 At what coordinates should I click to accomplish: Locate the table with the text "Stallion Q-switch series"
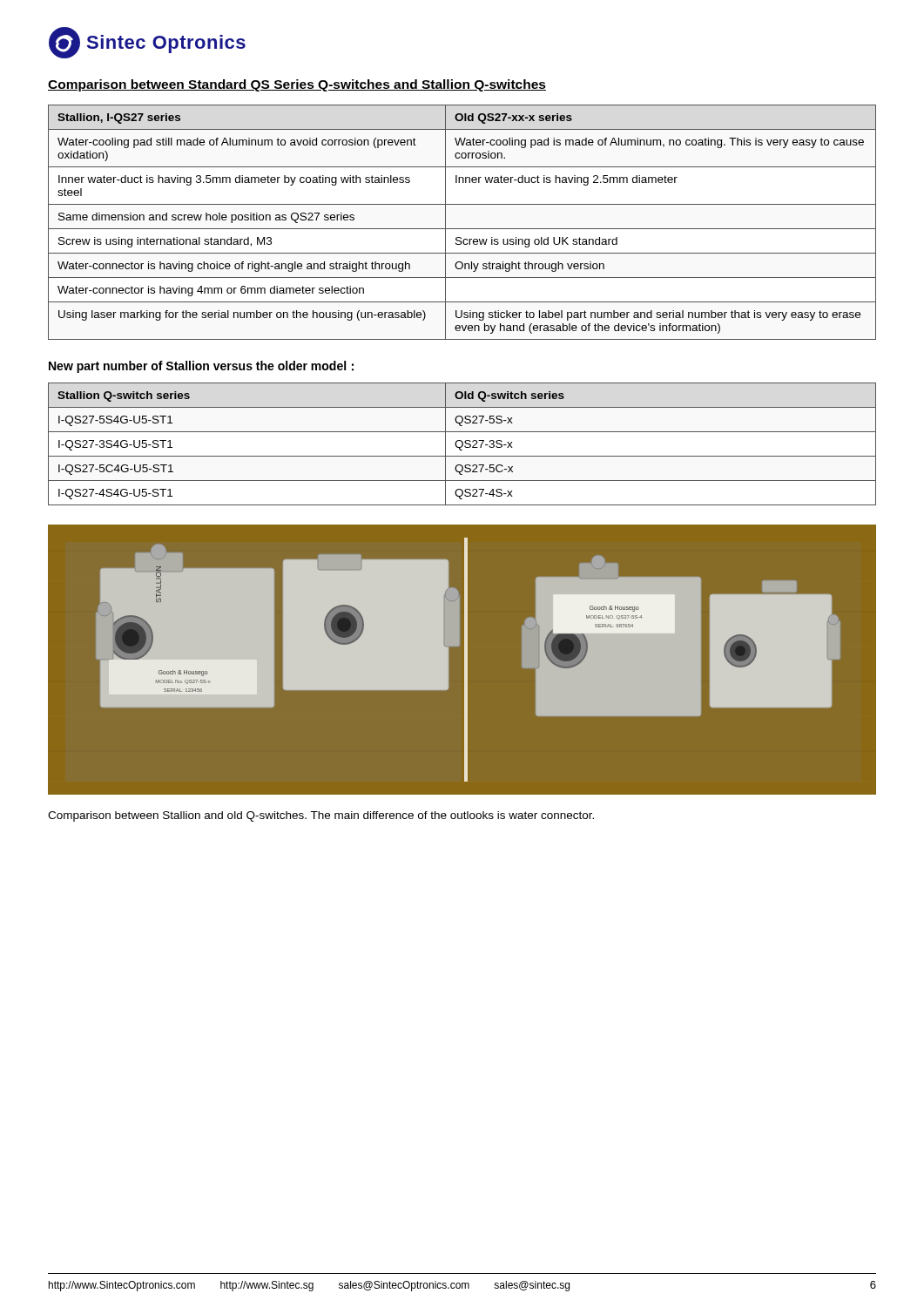click(x=462, y=444)
